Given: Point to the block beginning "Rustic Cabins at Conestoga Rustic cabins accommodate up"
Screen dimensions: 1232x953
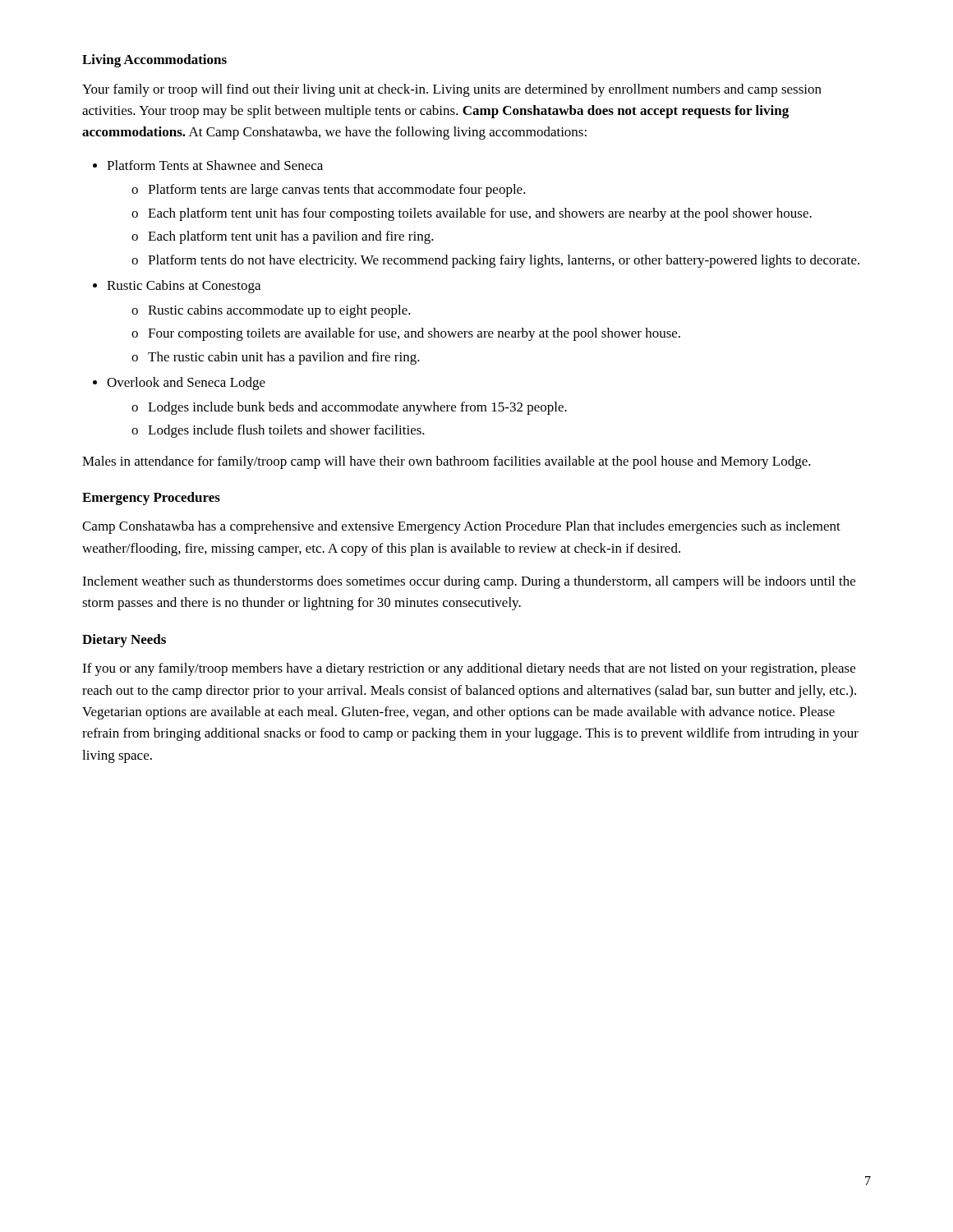Looking at the screenshot, I should coord(489,322).
